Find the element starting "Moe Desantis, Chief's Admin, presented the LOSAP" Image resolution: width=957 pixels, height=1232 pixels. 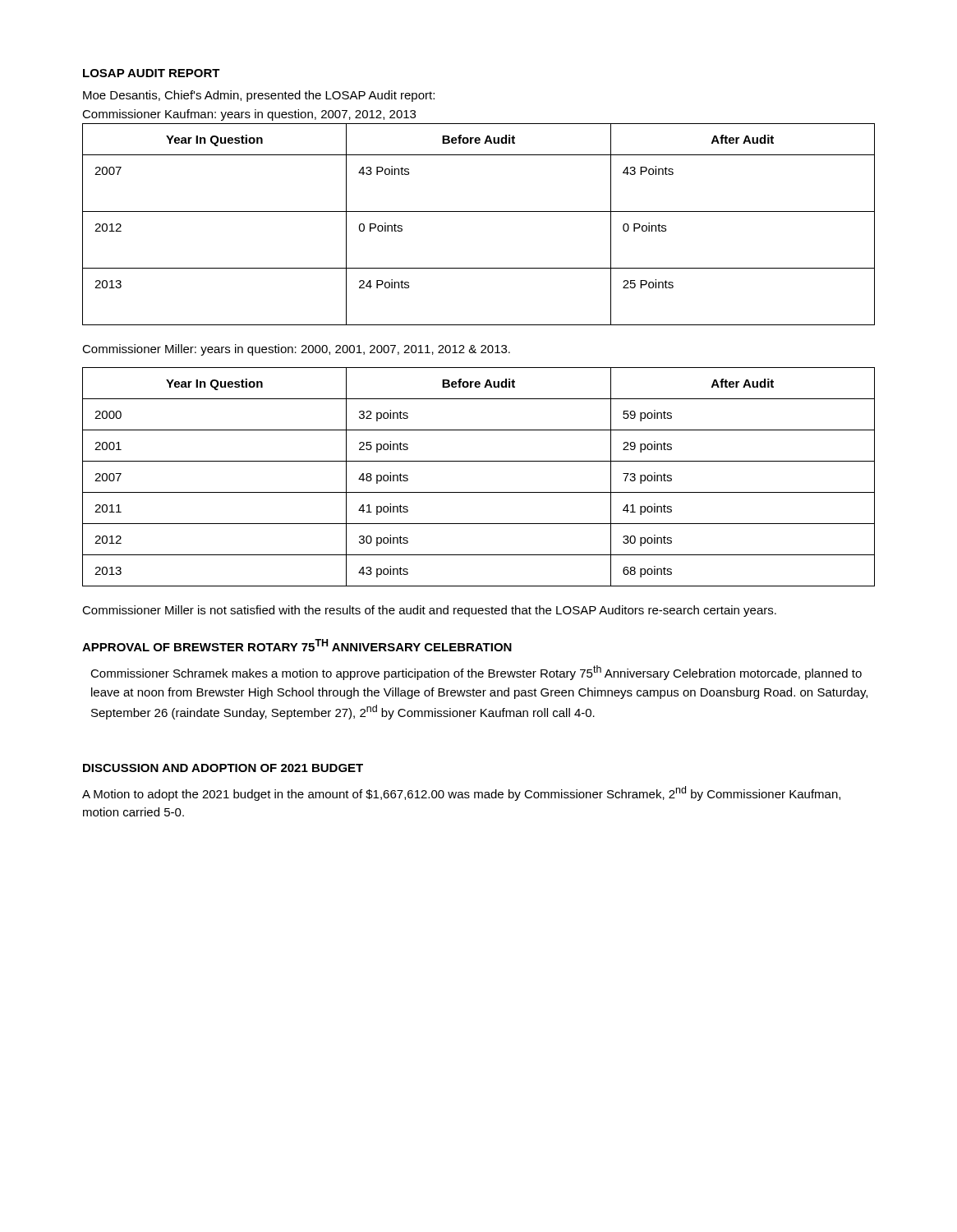(259, 104)
